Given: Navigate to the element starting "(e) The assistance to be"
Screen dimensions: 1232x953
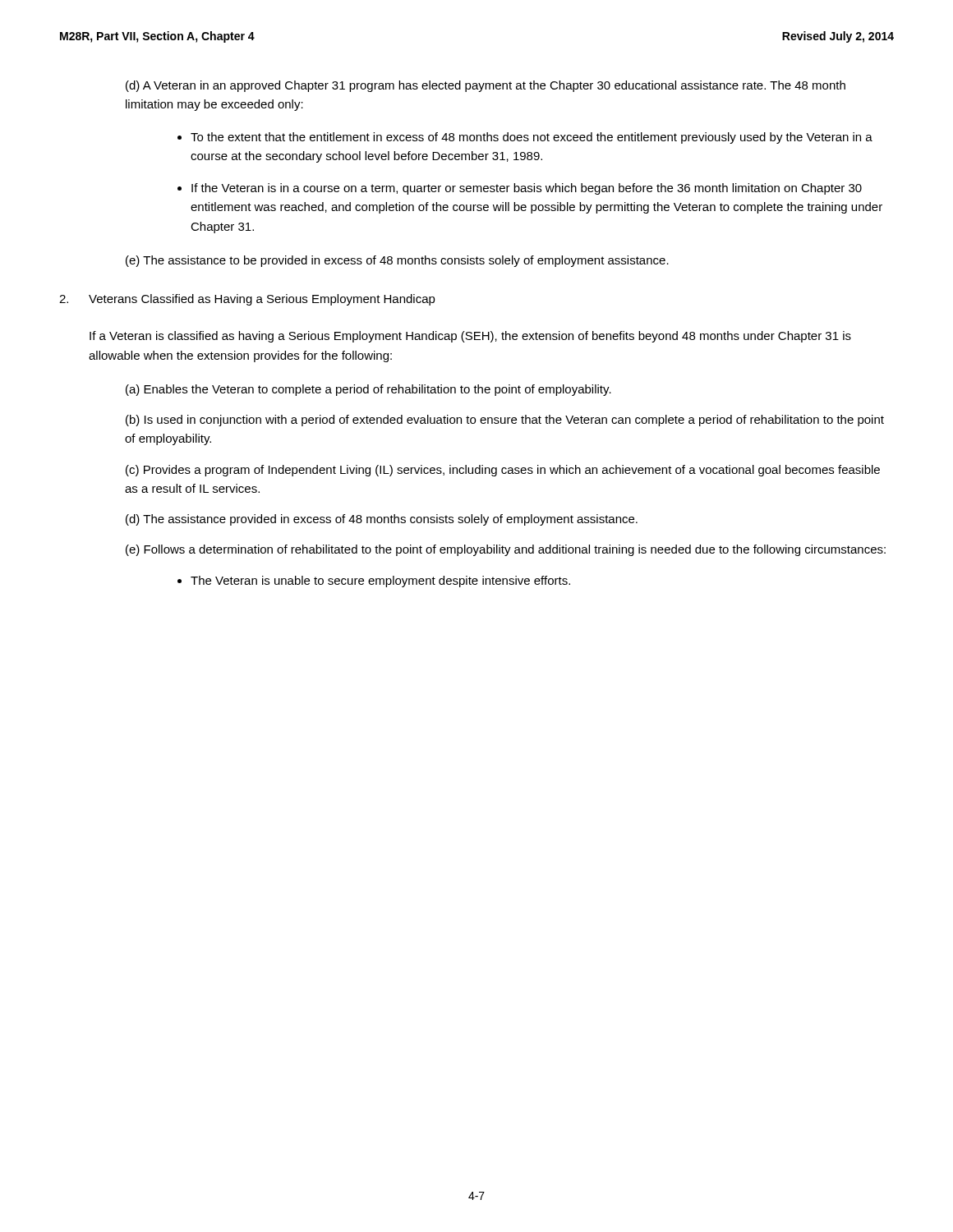Looking at the screenshot, I should pyautogui.click(x=397, y=260).
